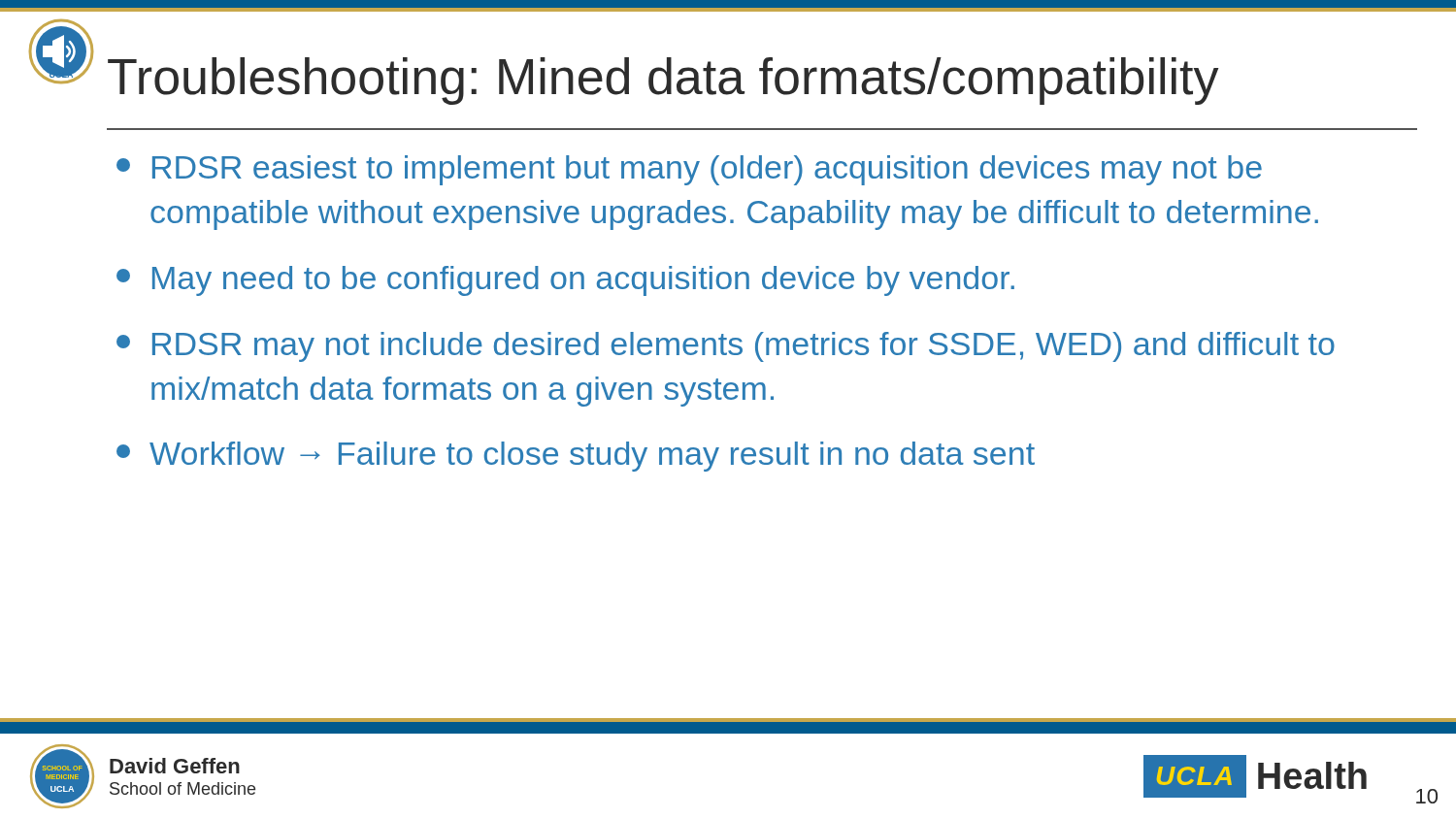
Task: Point to the passage starting "RDSR may not include desired elements"
Action: coord(757,366)
